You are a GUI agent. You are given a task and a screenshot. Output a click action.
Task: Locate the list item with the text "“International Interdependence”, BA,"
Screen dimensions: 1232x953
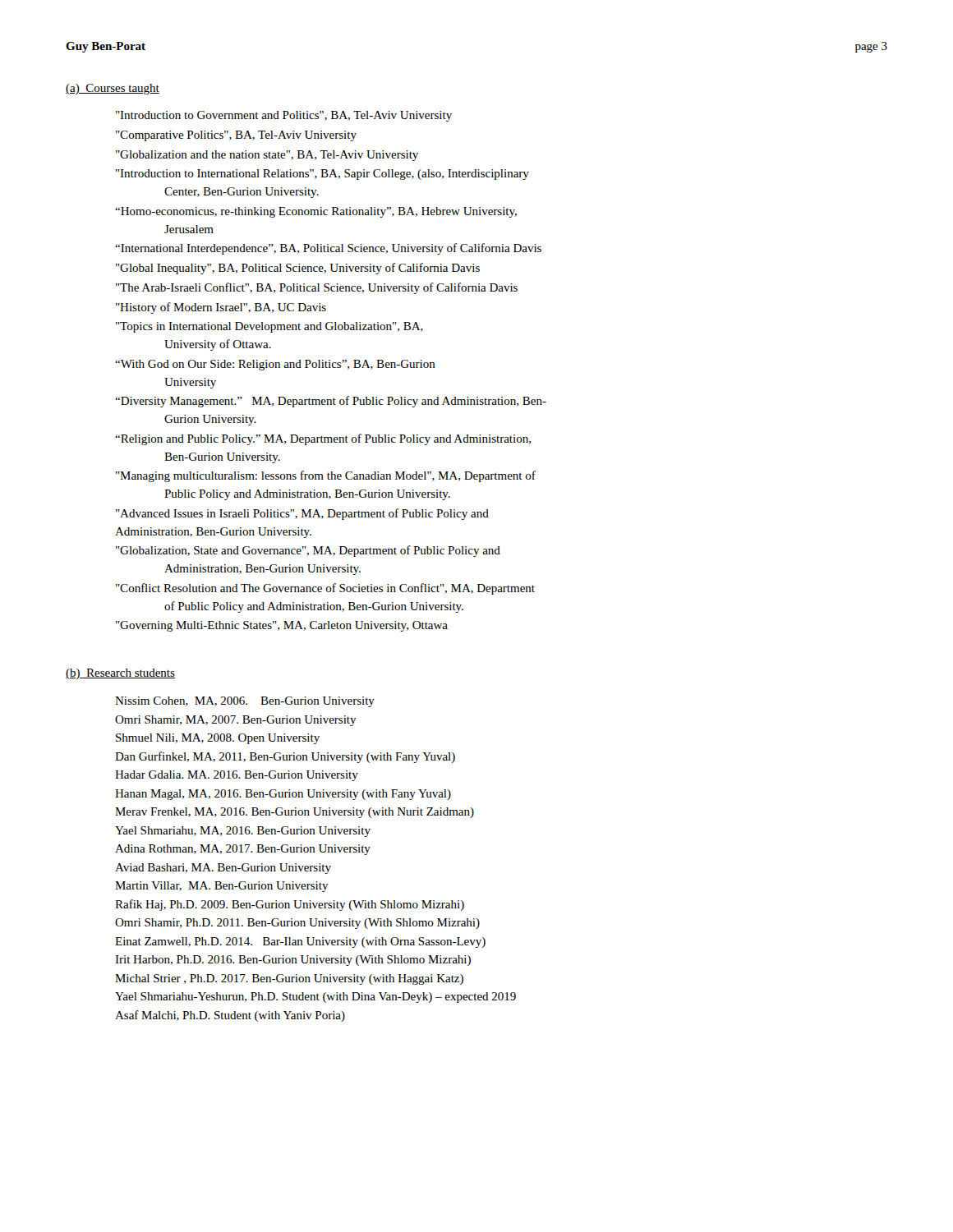(x=328, y=248)
